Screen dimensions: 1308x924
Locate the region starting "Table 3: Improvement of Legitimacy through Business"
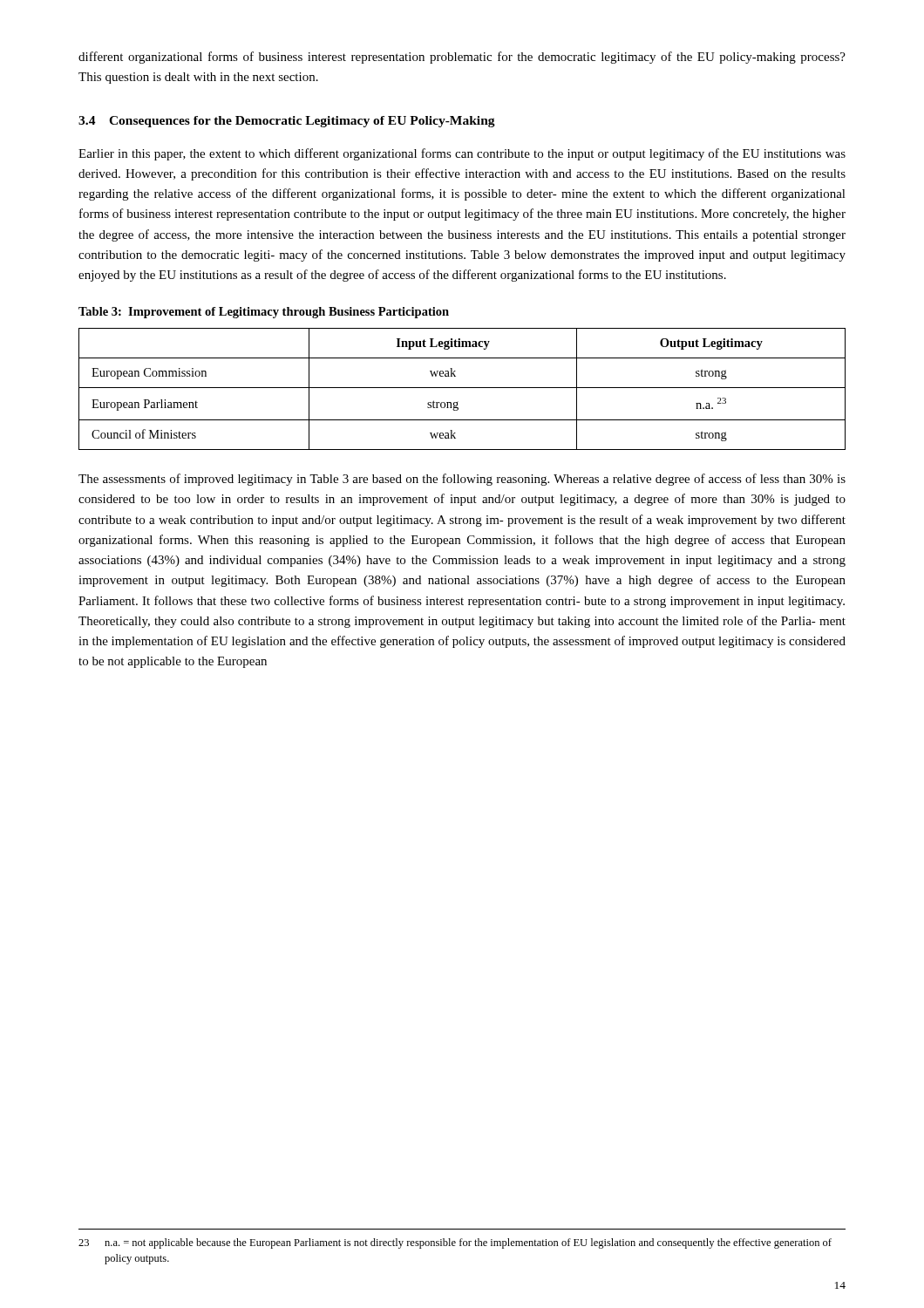(264, 312)
